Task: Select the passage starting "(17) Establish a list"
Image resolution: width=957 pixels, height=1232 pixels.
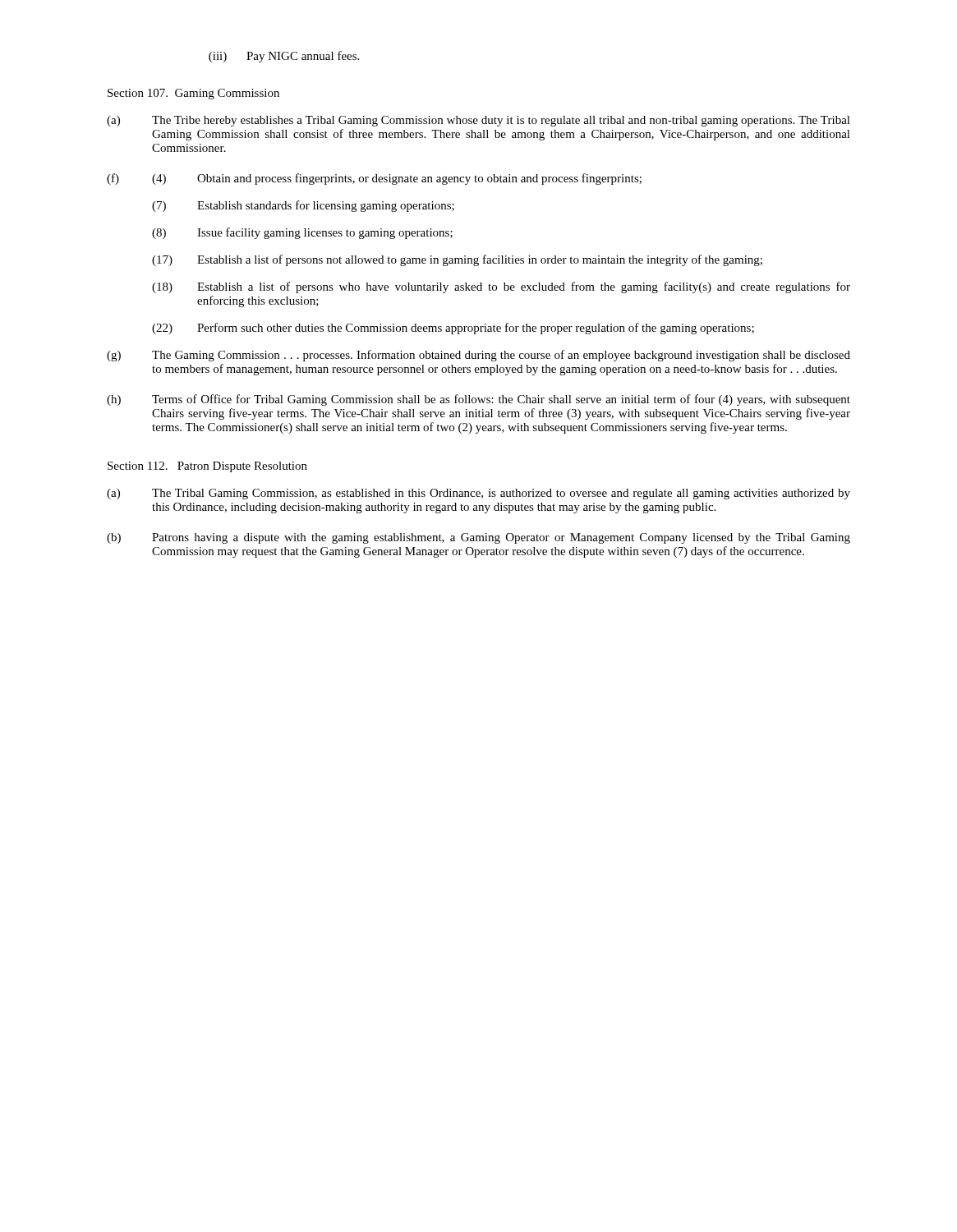Action: click(x=458, y=260)
